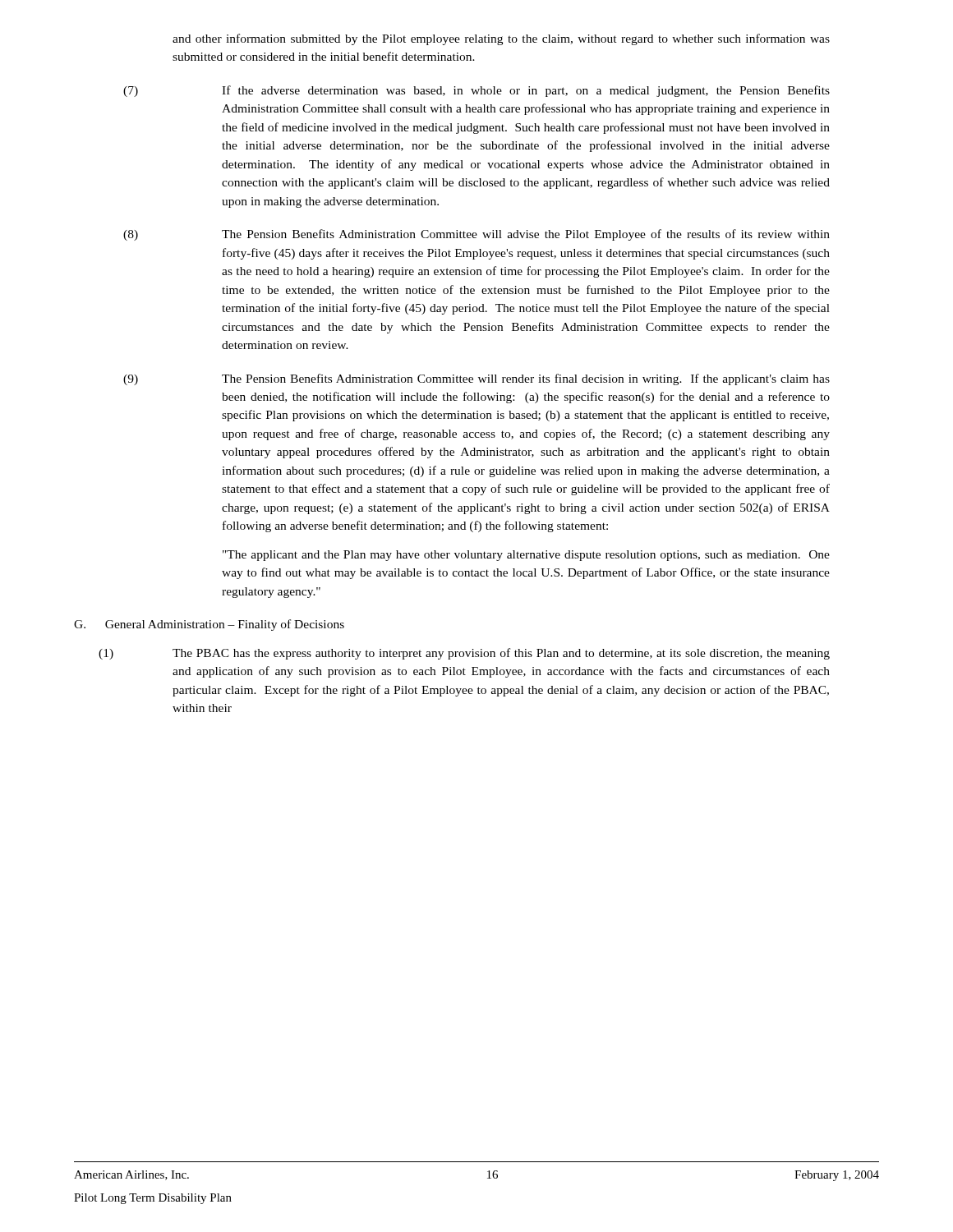This screenshot has height=1232, width=953.
Task: Locate the list item that says "(8) The Pension"
Action: click(x=452, y=290)
